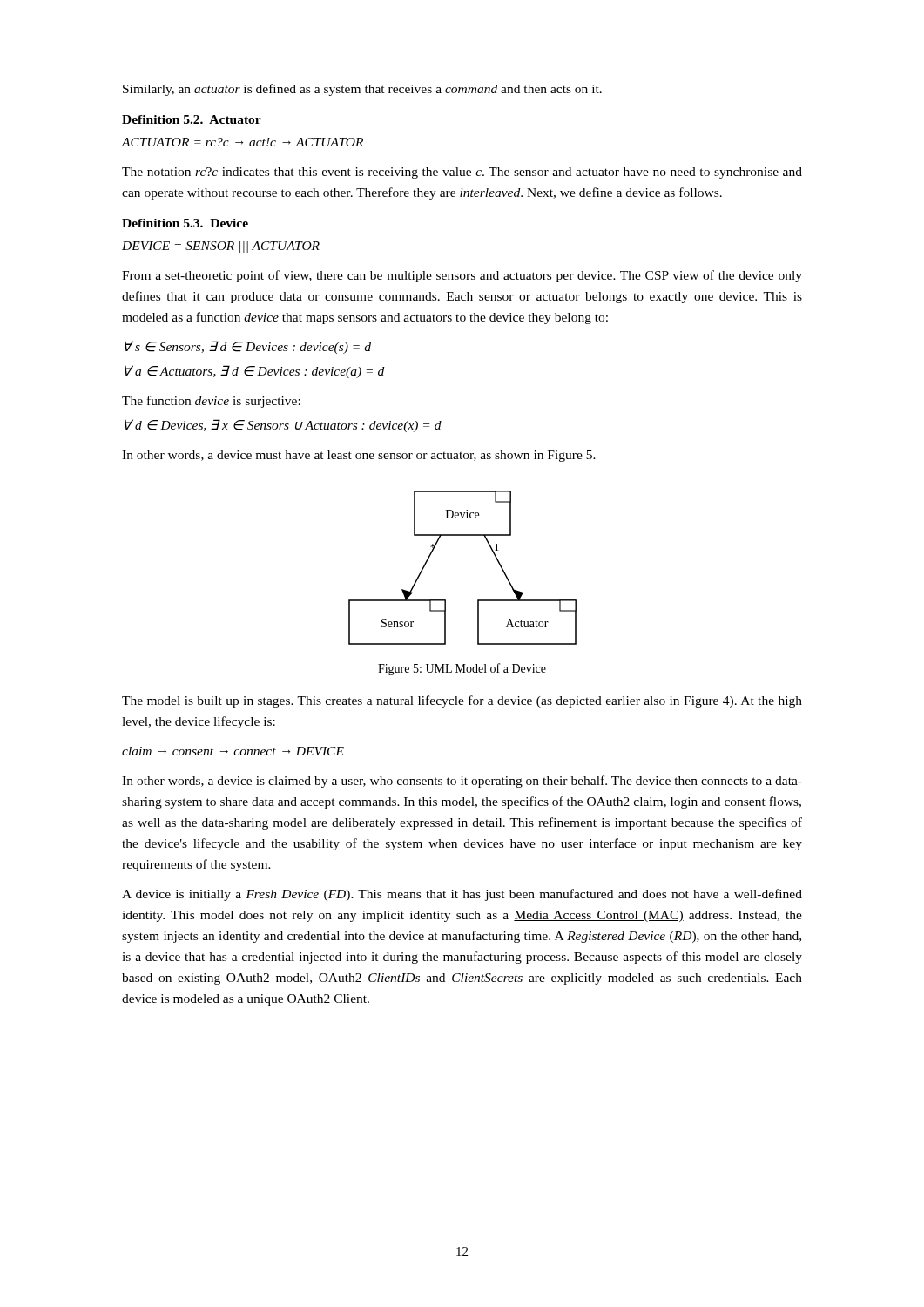This screenshot has height=1307, width=924.
Task: Find the text starting "The notation rc?c"
Action: 462,182
